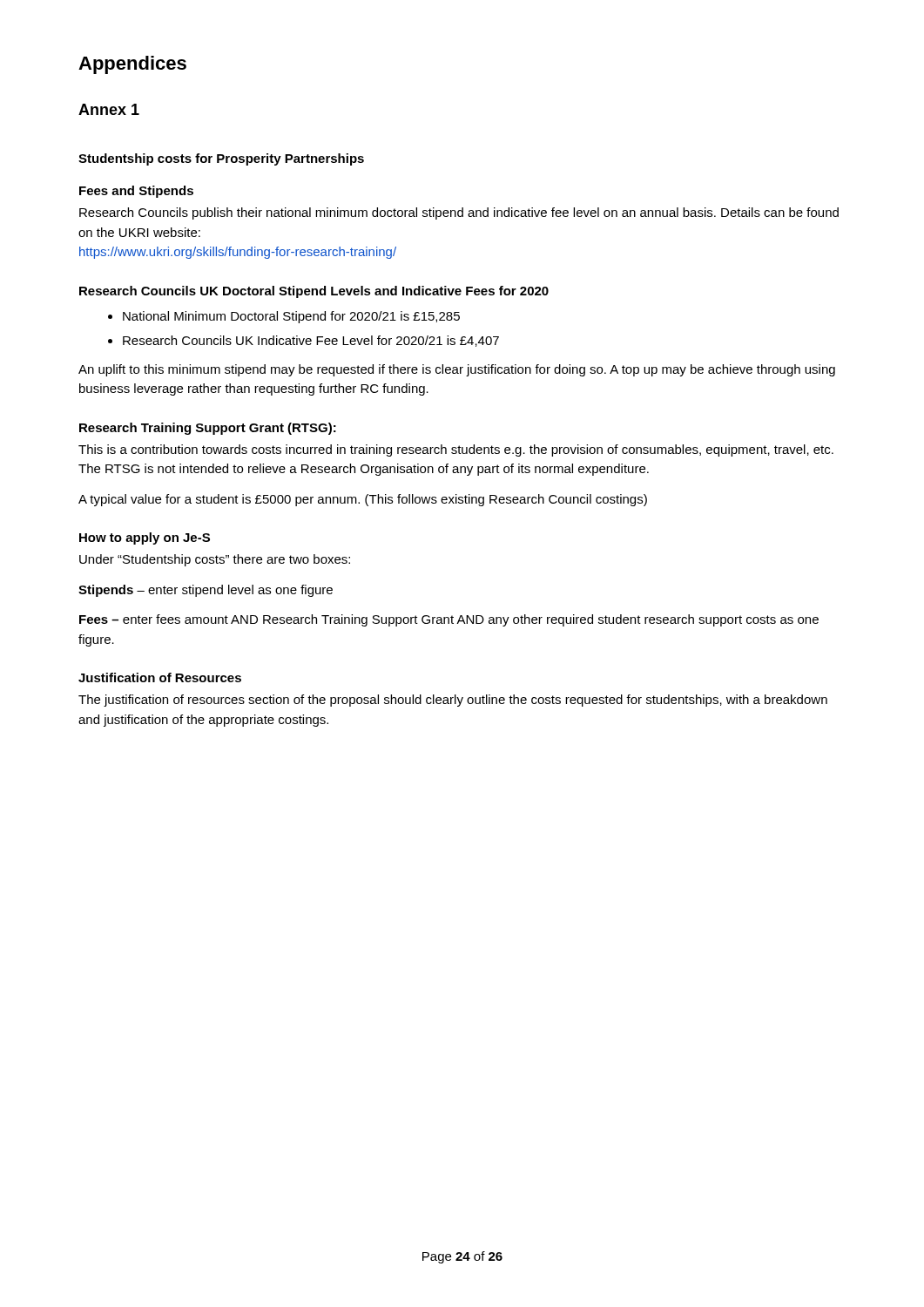Find the block starting "An uplift to this minimum"

point(457,378)
